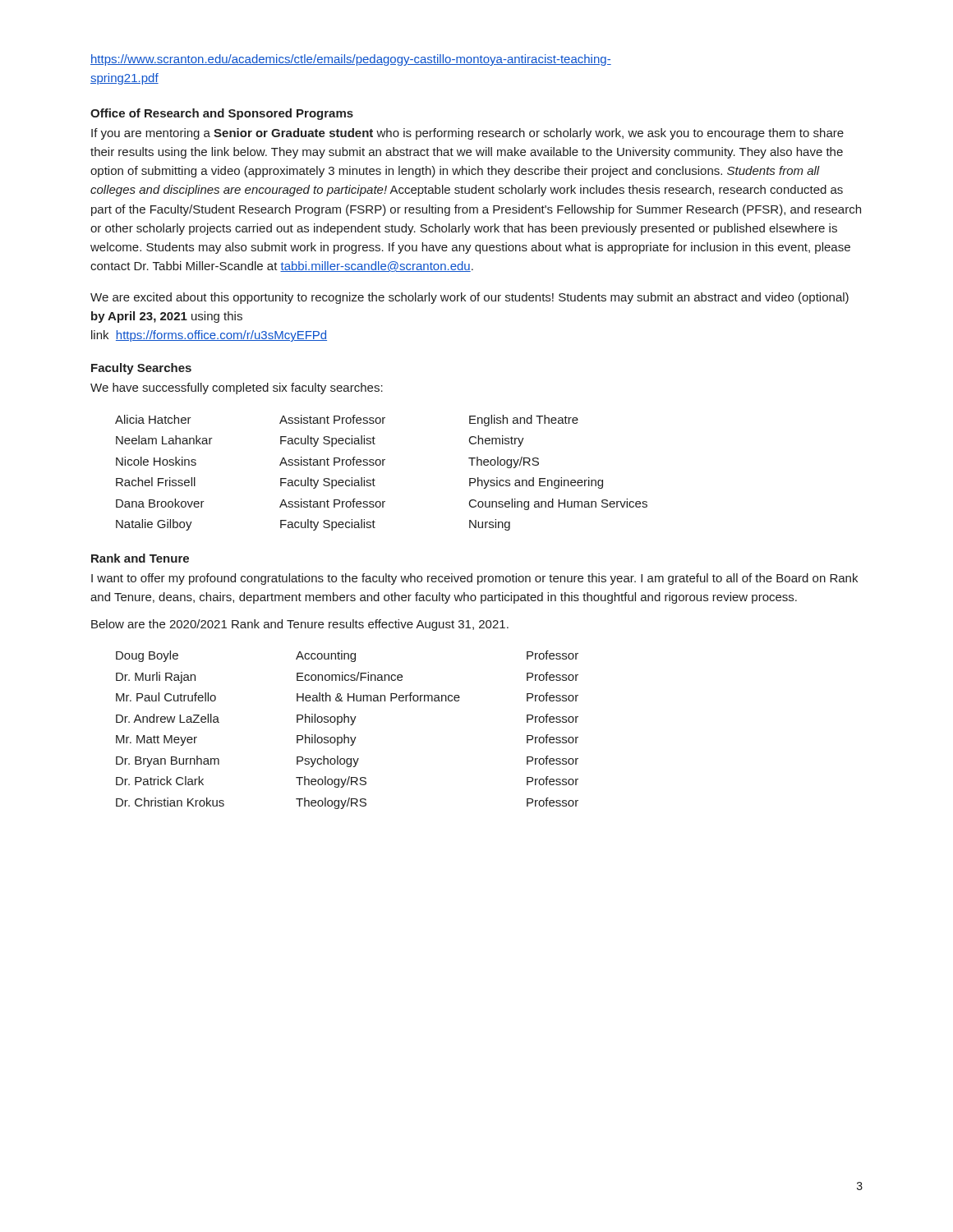The width and height of the screenshot is (953, 1232).
Task: Click on the text block with the text "We are excited about this opportunity"
Action: click(x=470, y=298)
